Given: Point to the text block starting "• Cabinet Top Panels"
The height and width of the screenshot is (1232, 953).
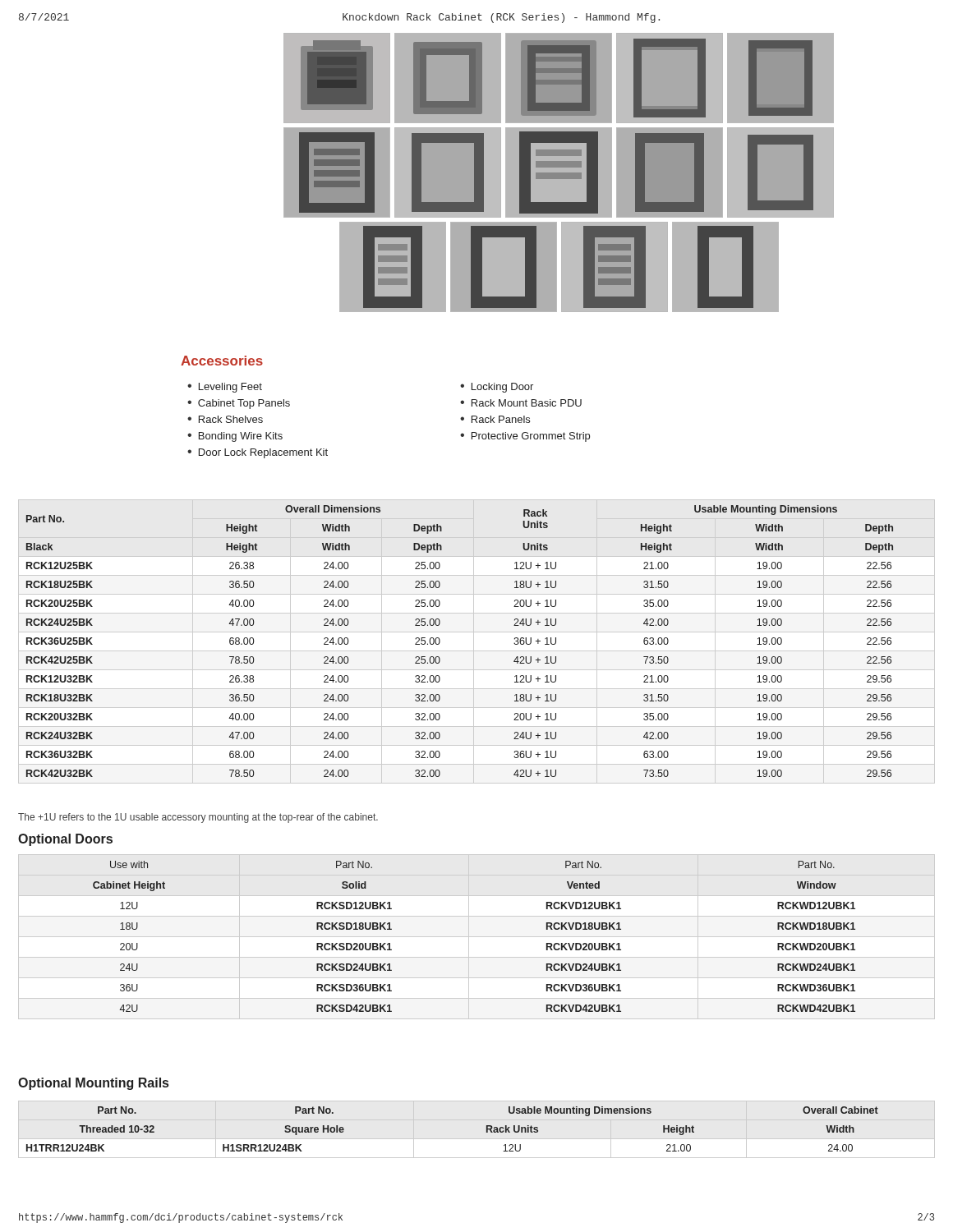Looking at the screenshot, I should (239, 402).
